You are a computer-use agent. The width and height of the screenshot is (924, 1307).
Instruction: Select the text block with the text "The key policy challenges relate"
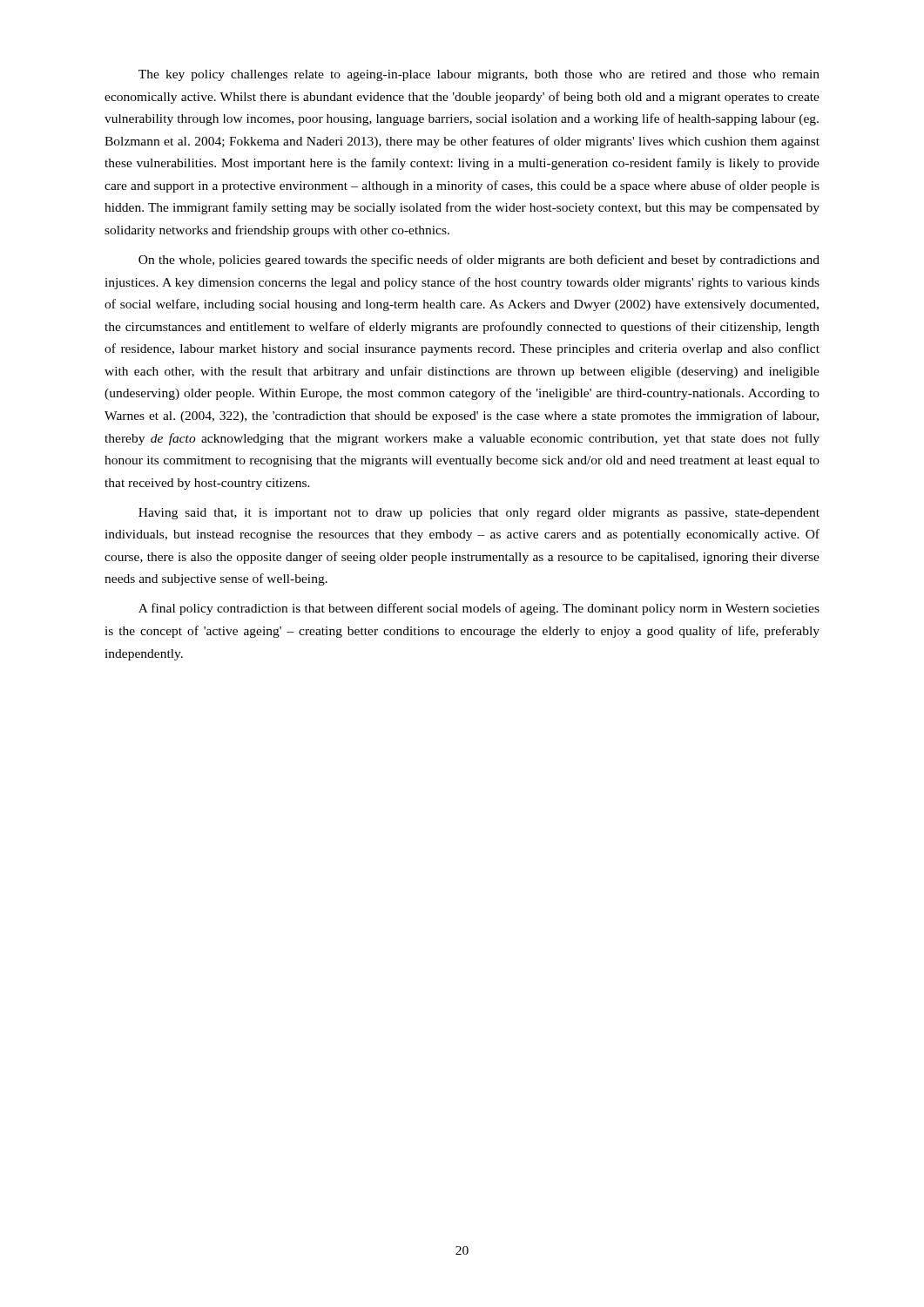tap(462, 363)
